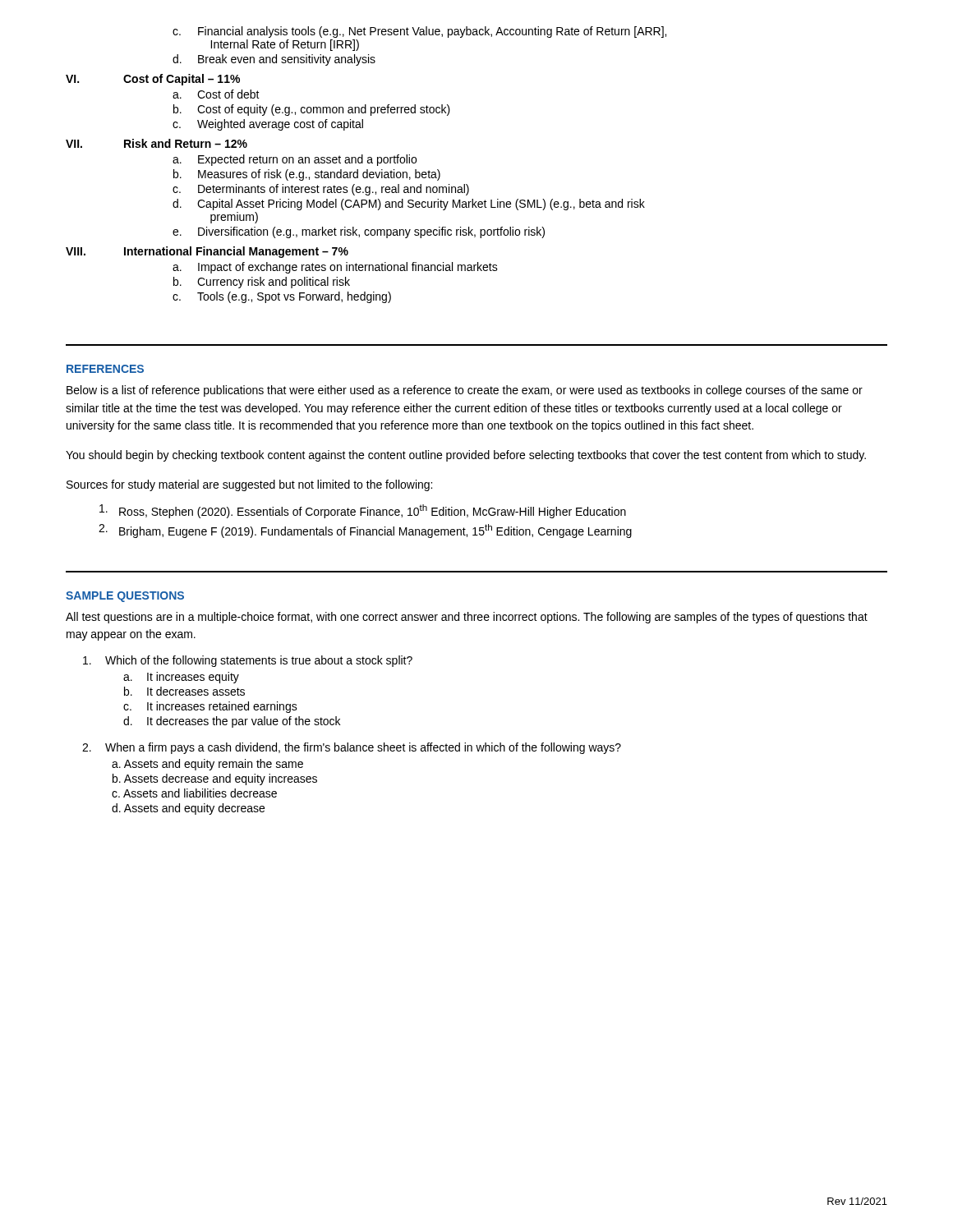Image resolution: width=953 pixels, height=1232 pixels.
Task: Find the section header containing "SAMPLE QUESTIONS"
Action: point(125,595)
